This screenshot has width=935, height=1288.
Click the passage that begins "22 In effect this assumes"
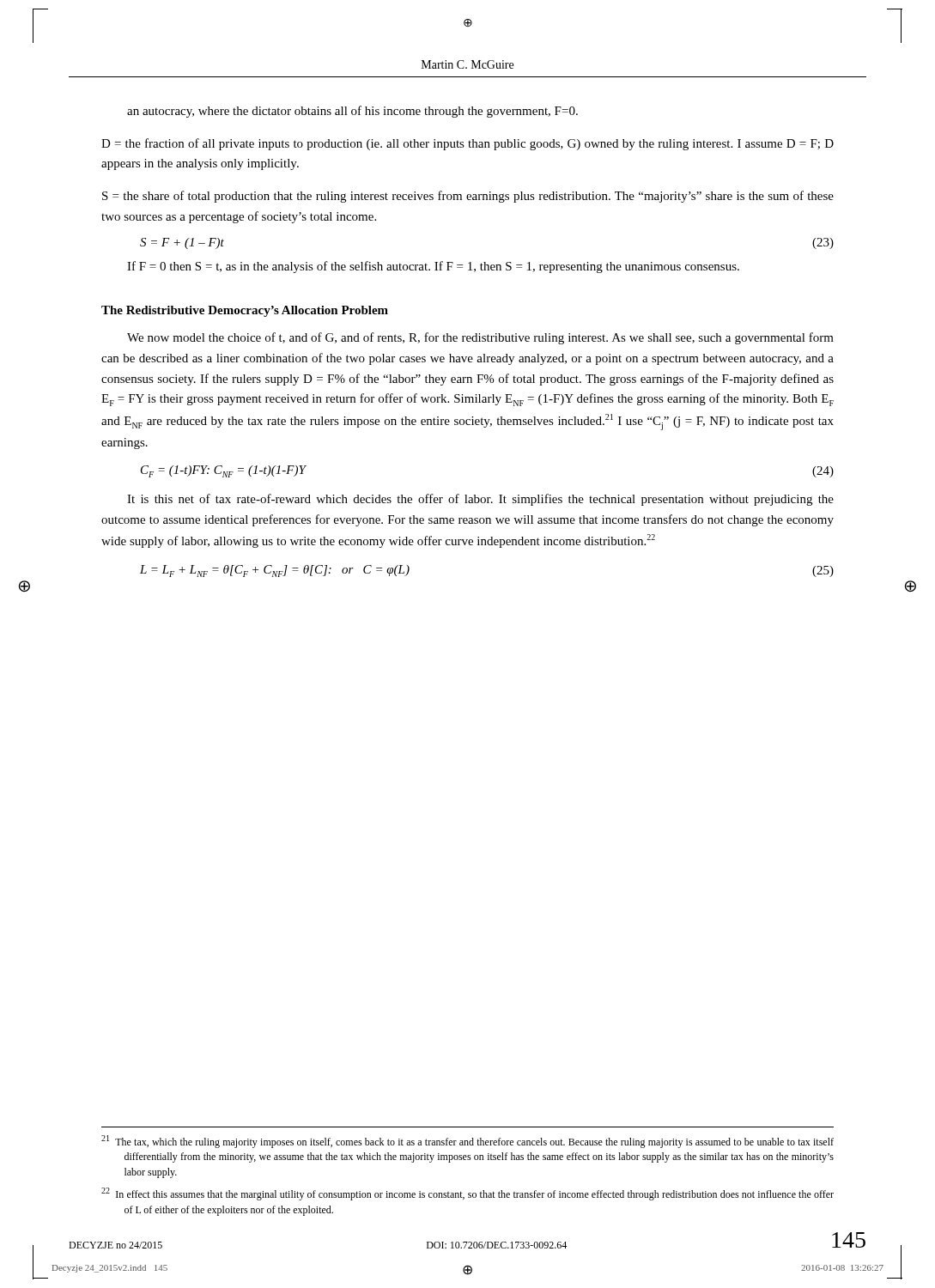pyautogui.click(x=468, y=1201)
